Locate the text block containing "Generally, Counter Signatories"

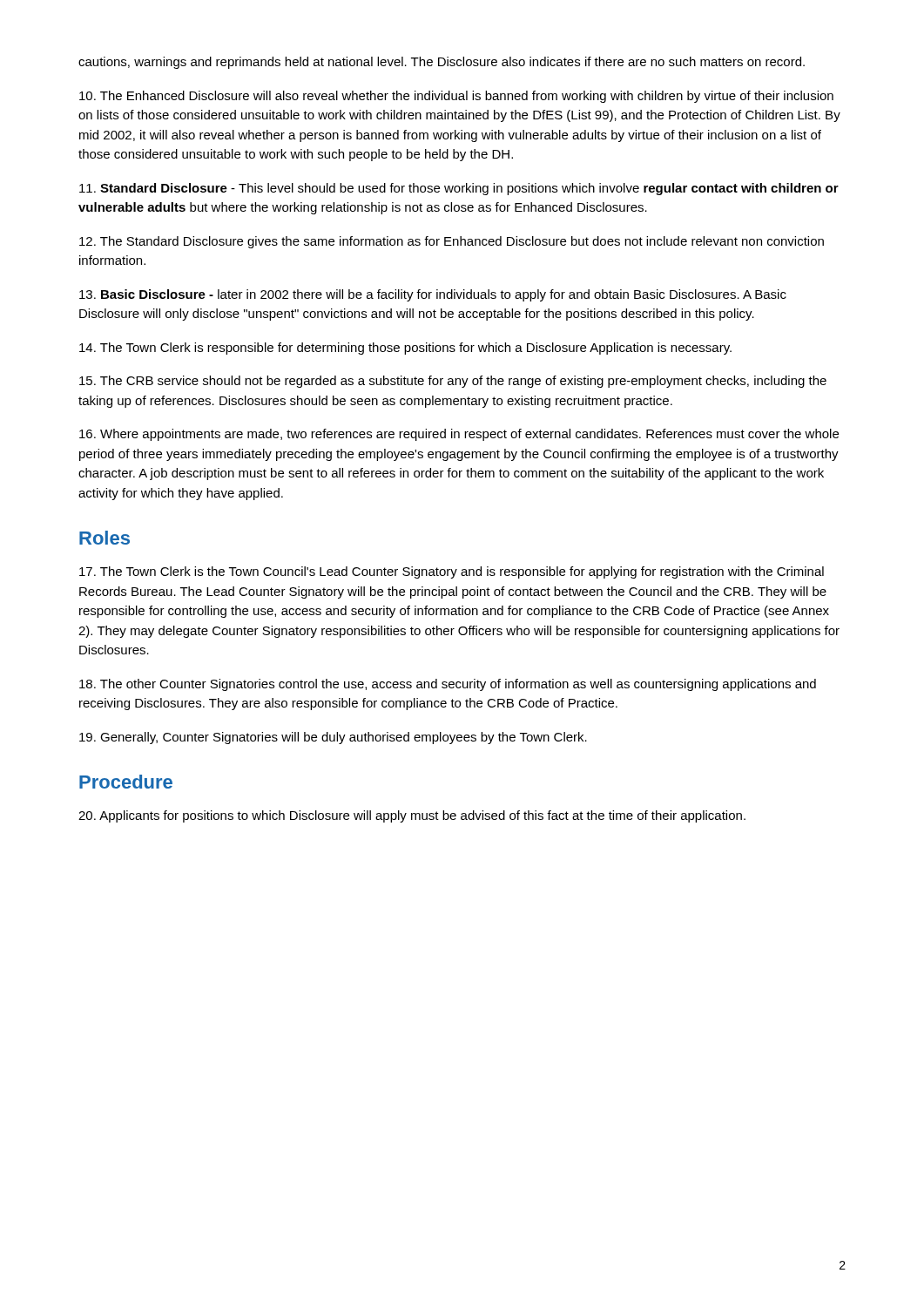pyautogui.click(x=333, y=736)
